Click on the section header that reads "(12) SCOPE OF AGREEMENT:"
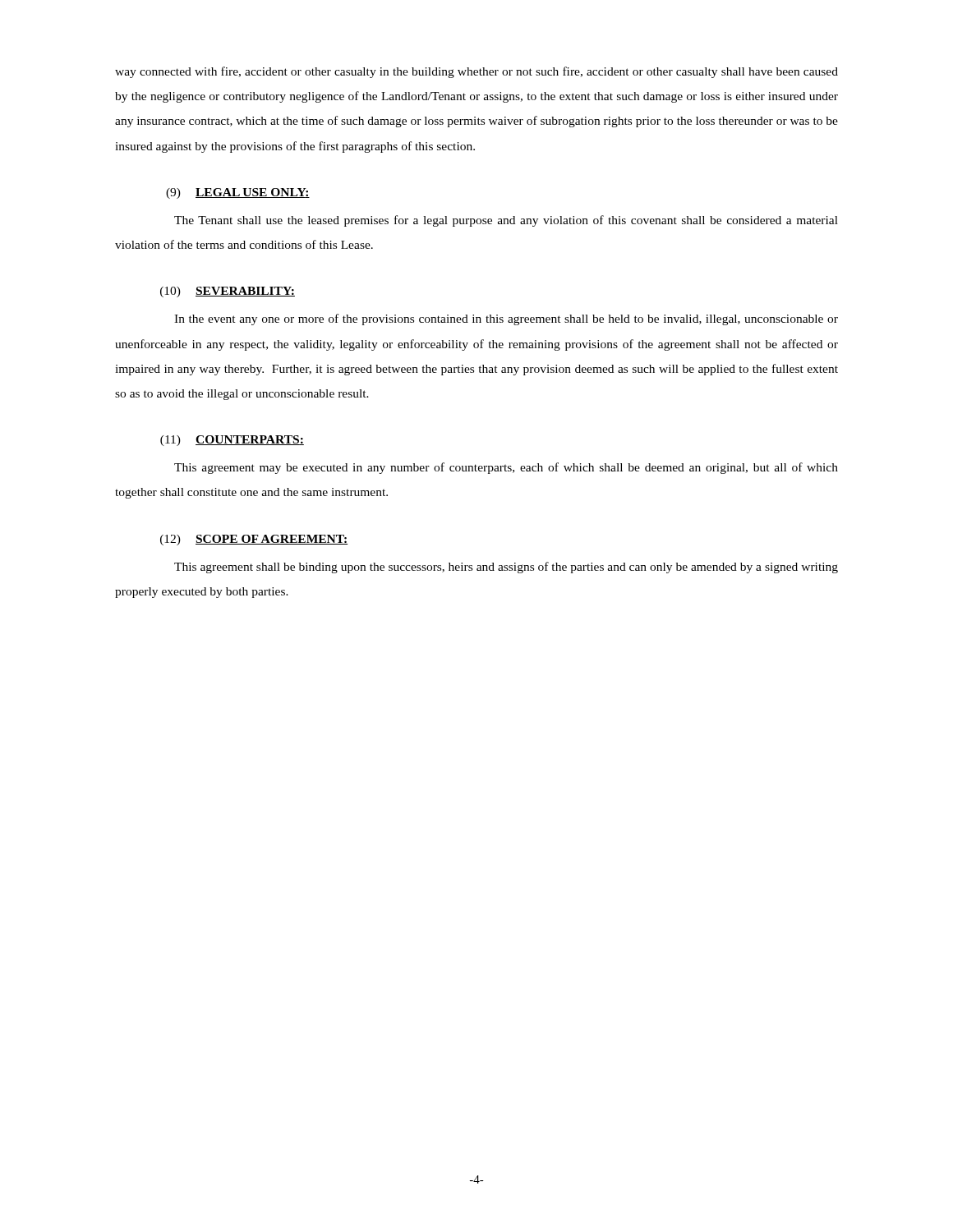Viewport: 953px width, 1232px height. pos(231,539)
